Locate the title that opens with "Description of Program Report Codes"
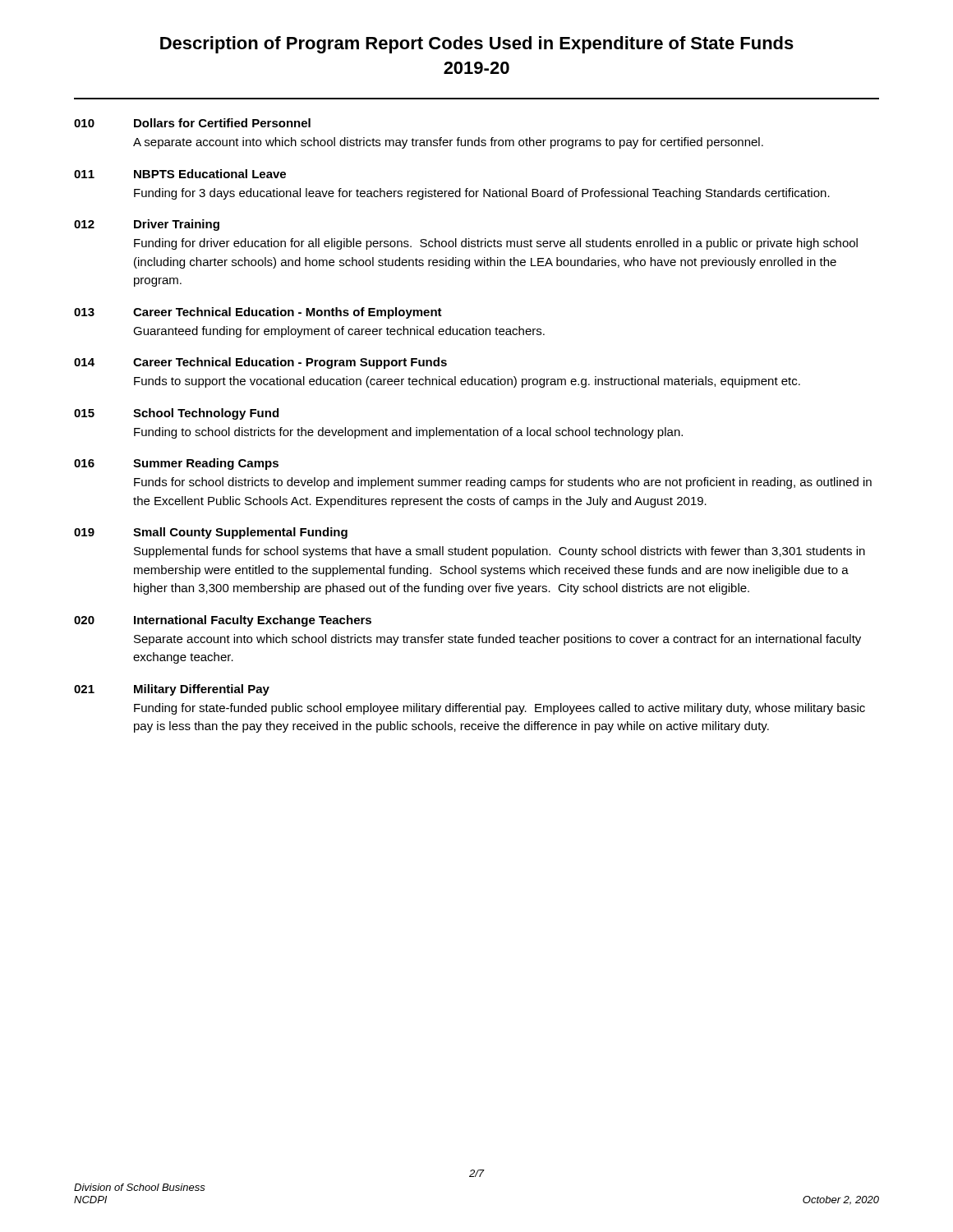This screenshot has height=1232, width=953. point(476,56)
